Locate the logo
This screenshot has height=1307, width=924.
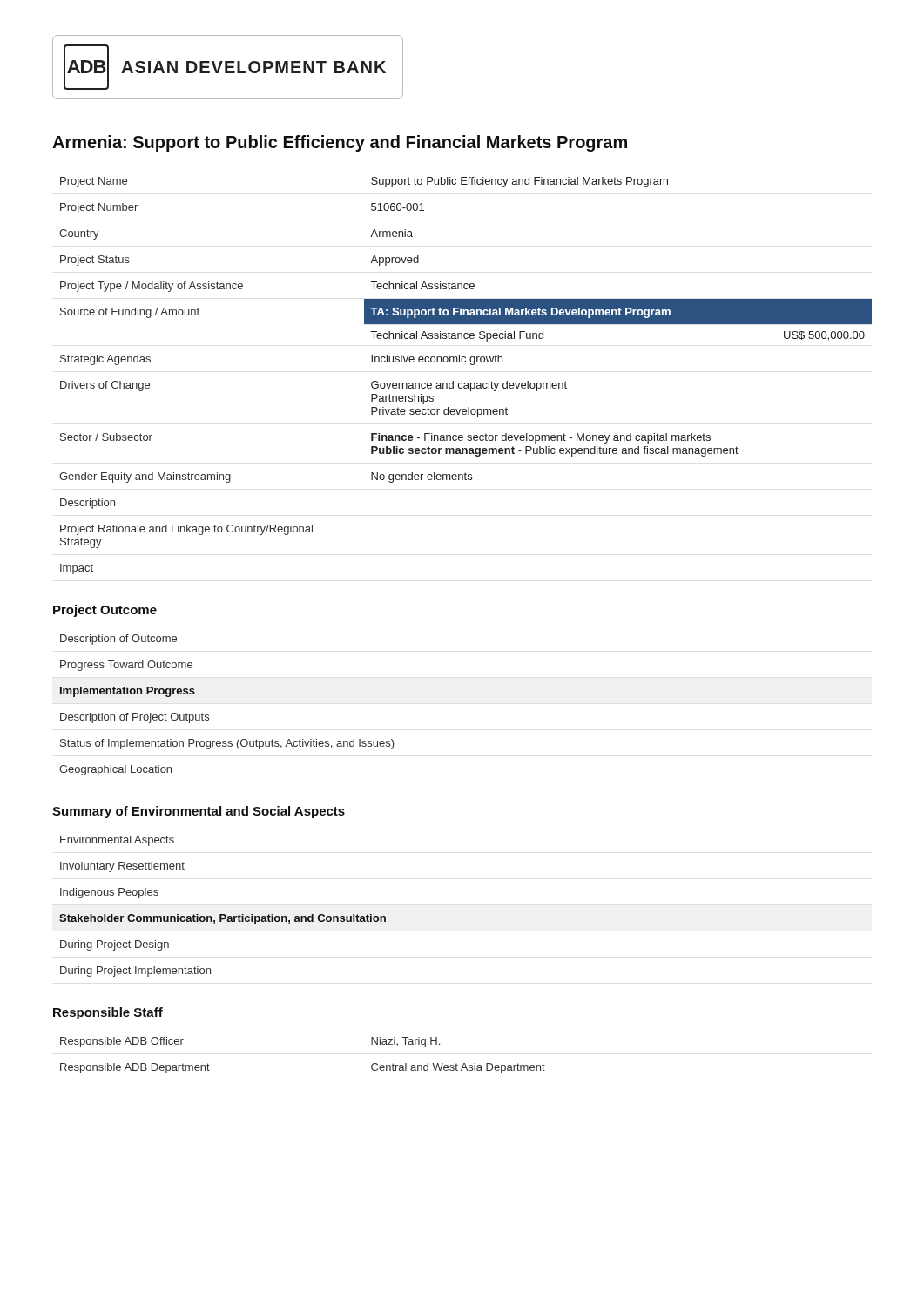click(228, 67)
